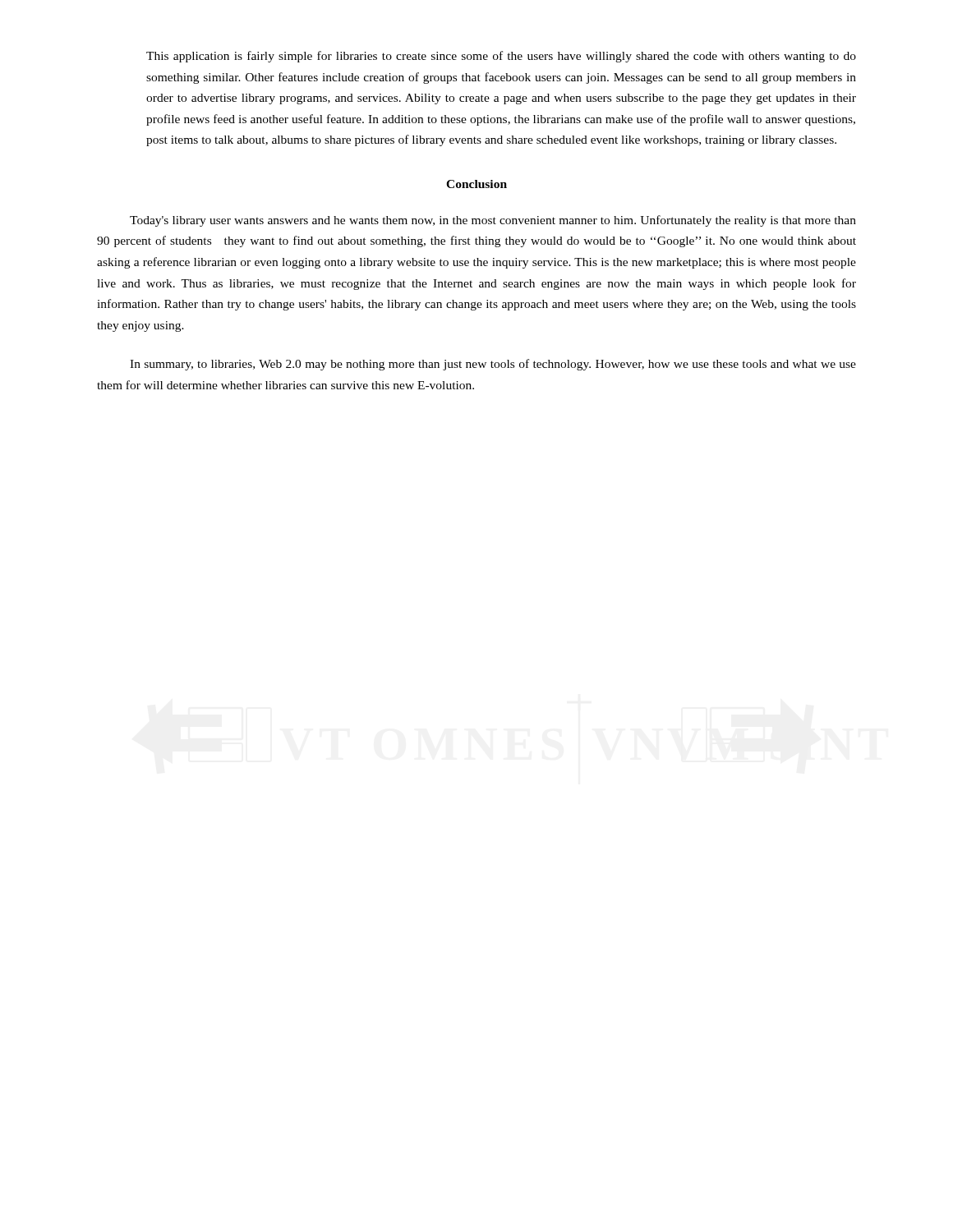Click on the text block containing "Today's library user"
The image size is (953, 1232).
click(x=476, y=272)
